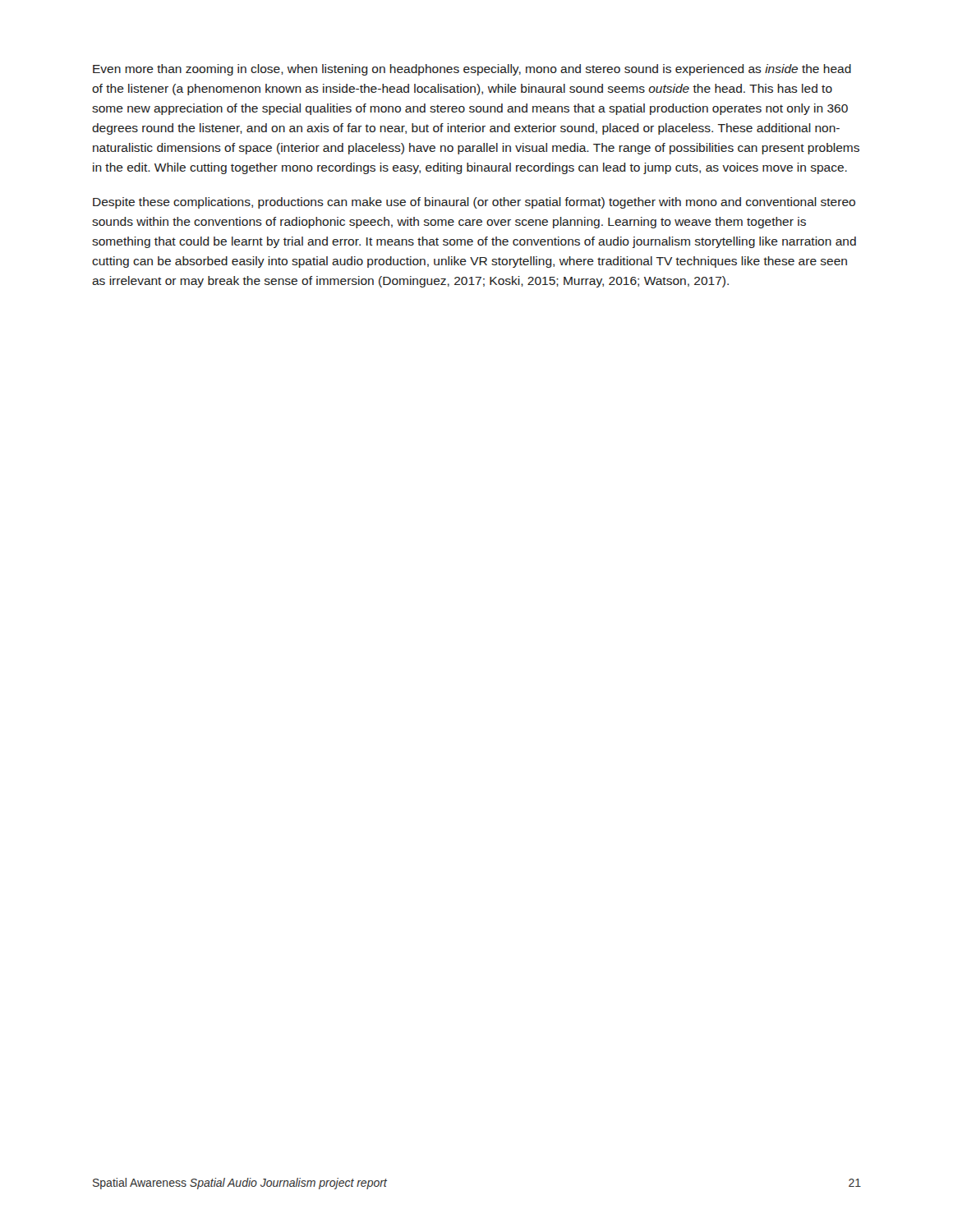Point to the text block starting "Despite these complications,"
The height and width of the screenshot is (1232, 953).
pos(474,241)
